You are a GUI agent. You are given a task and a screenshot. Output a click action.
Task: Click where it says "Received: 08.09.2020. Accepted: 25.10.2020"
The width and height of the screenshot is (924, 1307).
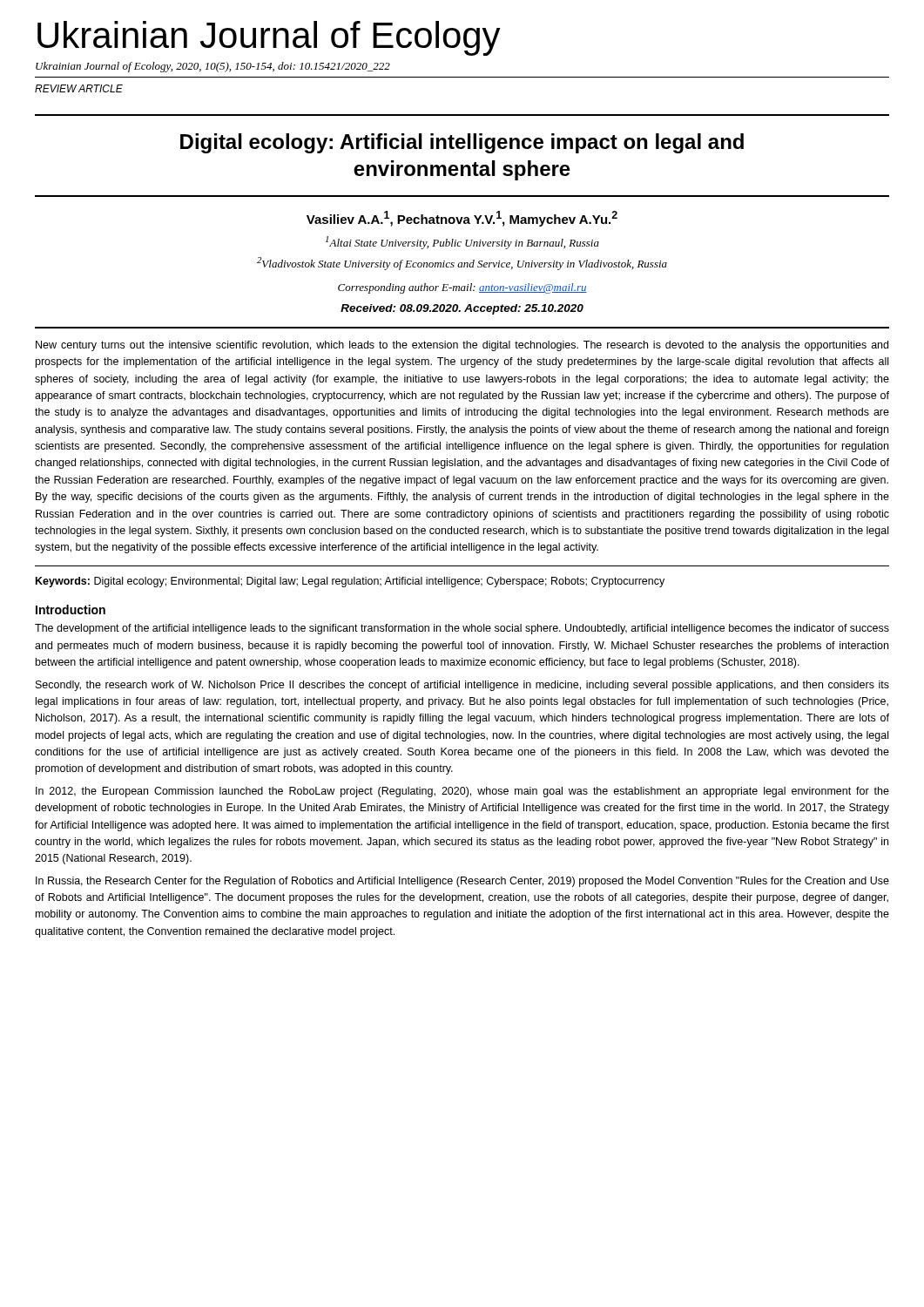pos(462,308)
